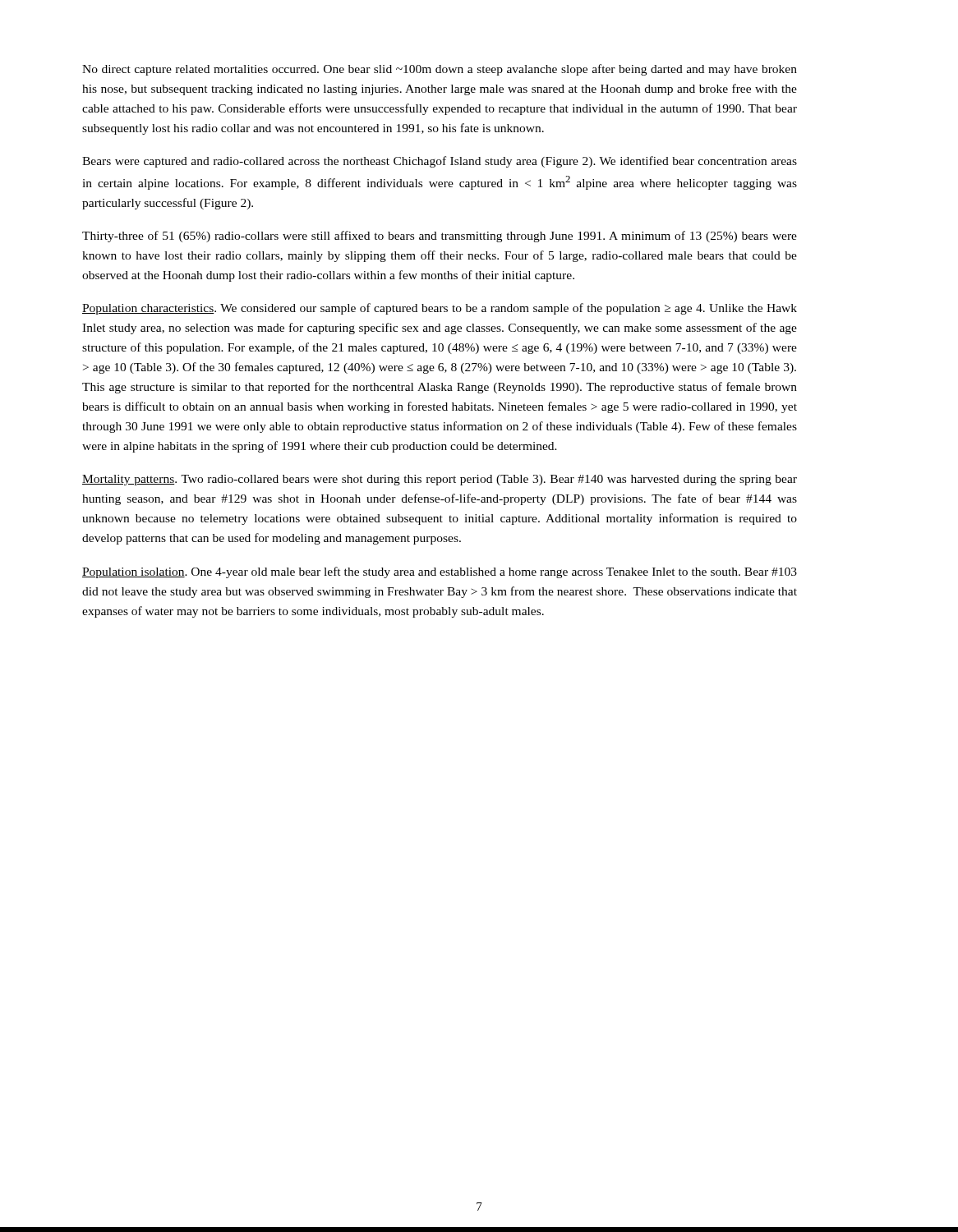
Task: Click the passage that begins "No direct capture related mortalities occurred."
Action: click(x=440, y=99)
